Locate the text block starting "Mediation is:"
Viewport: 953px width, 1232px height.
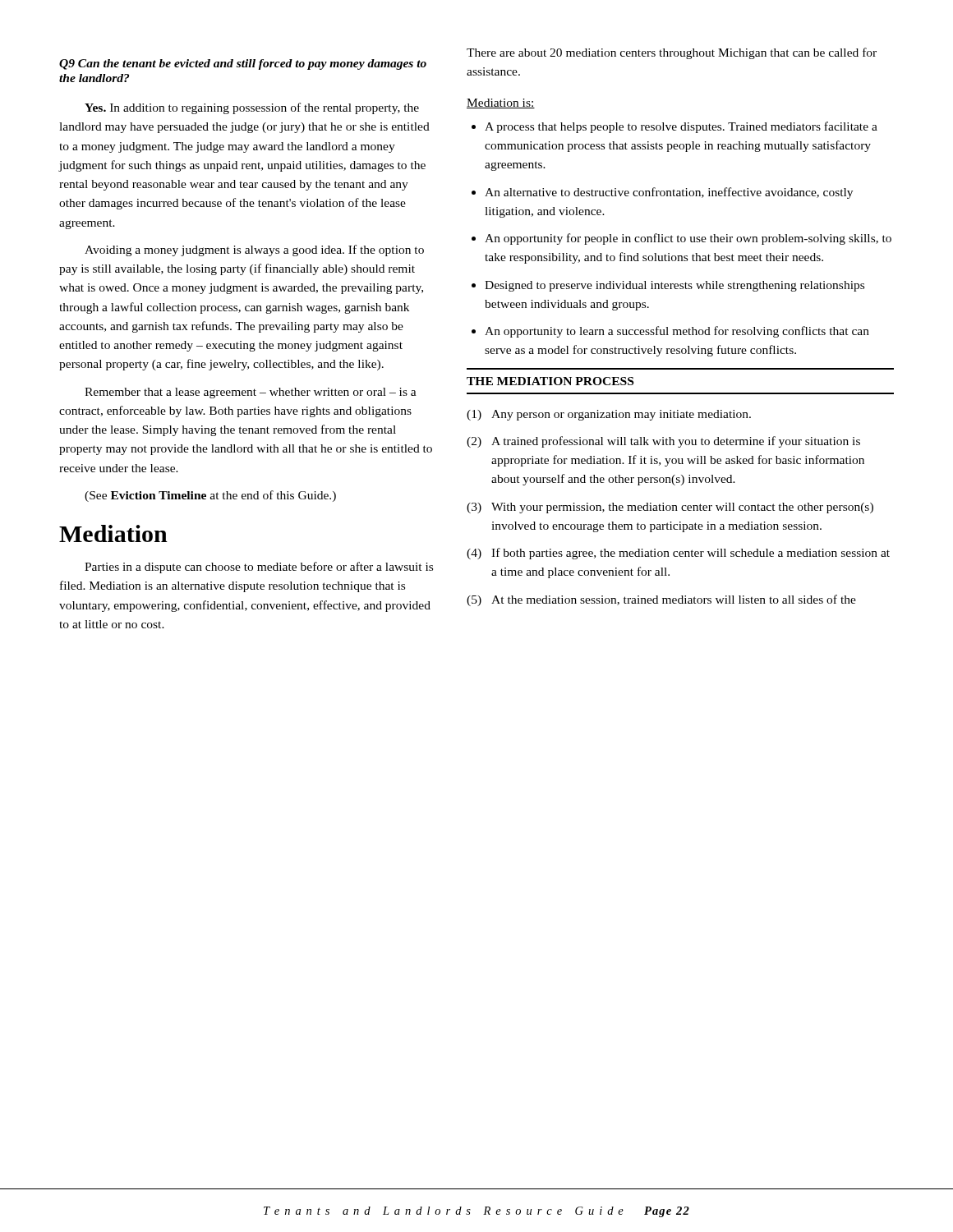pyautogui.click(x=500, y=102)
